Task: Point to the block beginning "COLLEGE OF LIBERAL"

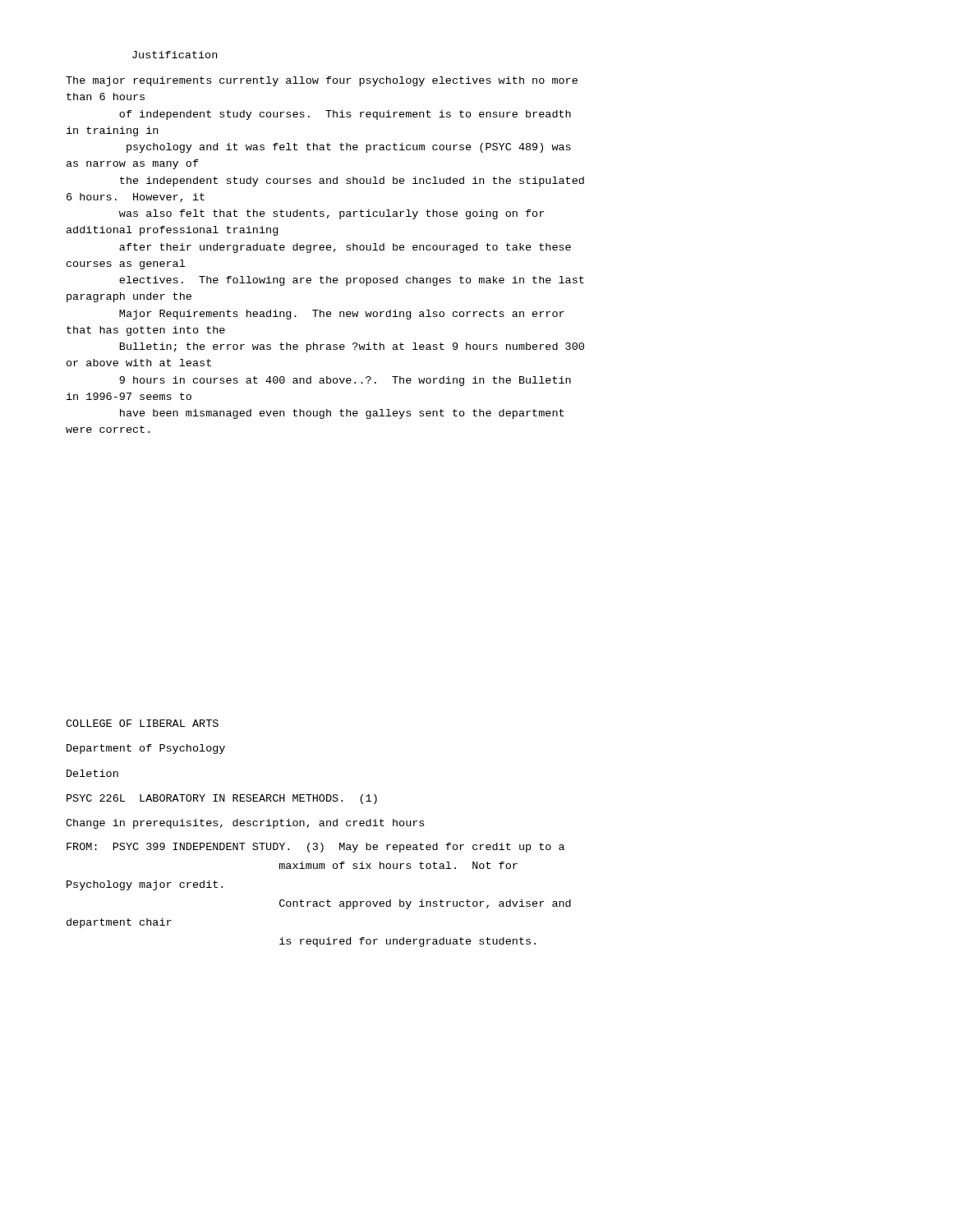Action: tap(142, 724)
